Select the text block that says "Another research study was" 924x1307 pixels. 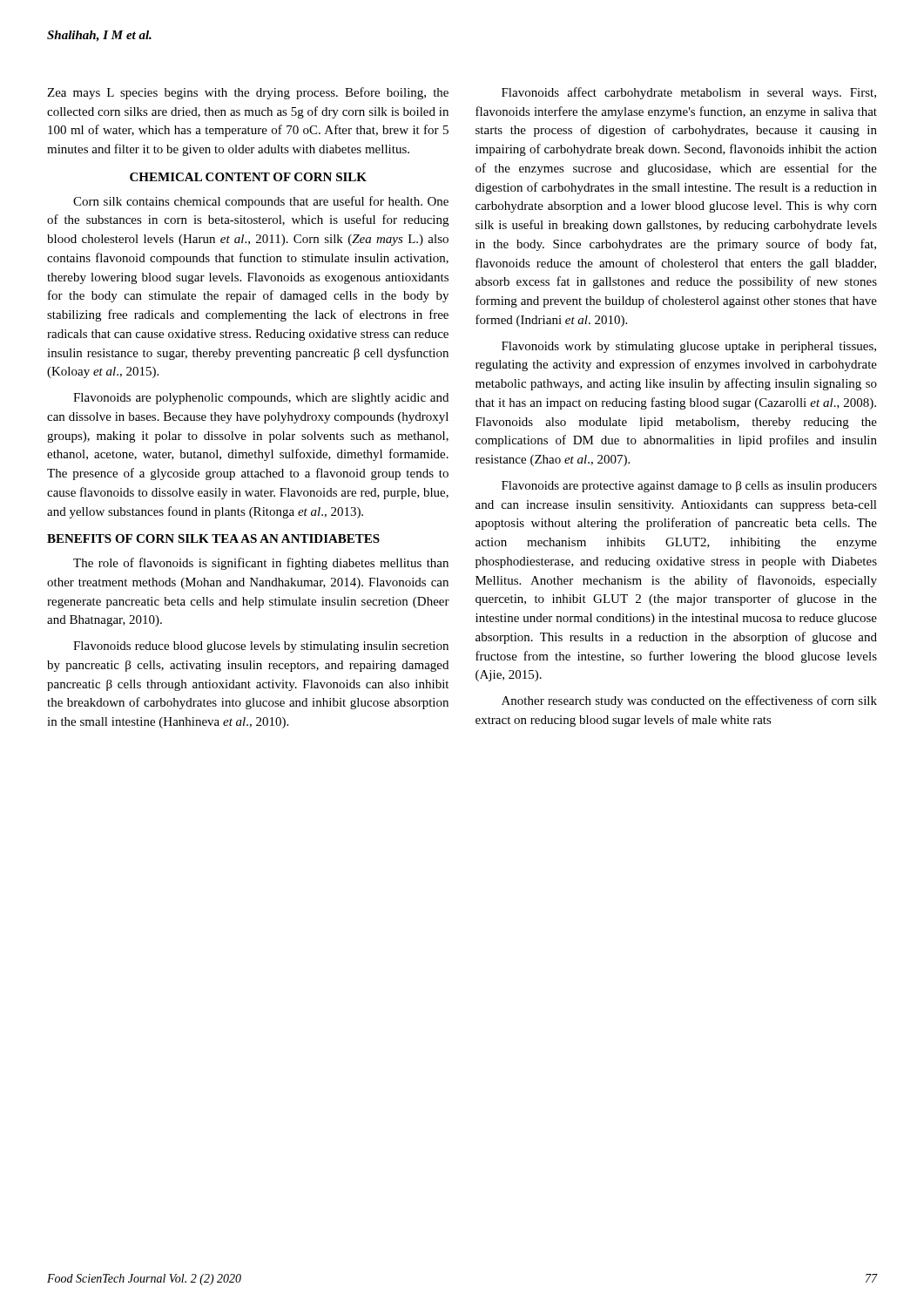click(676, 711)
